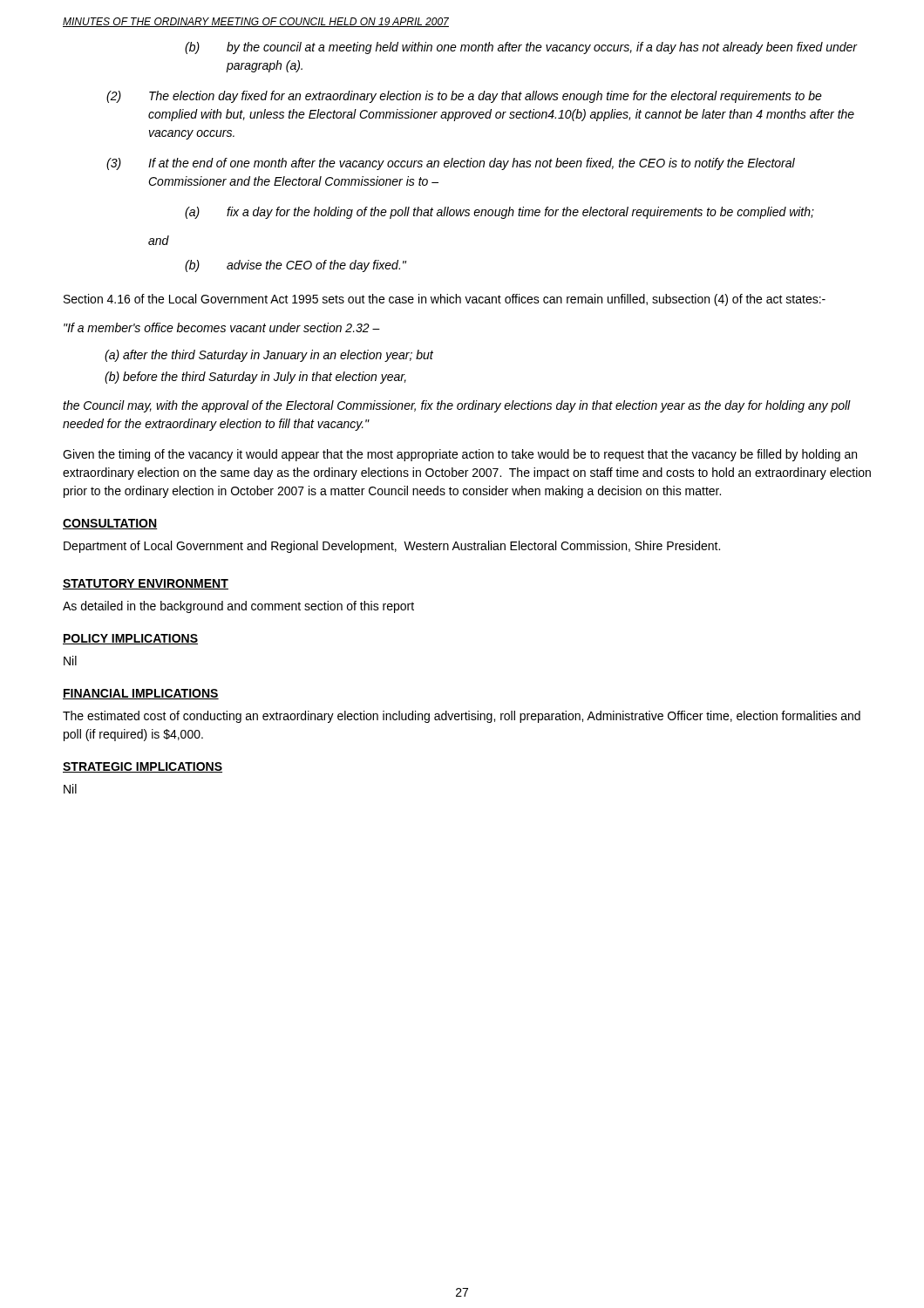Where is the passage that starts "(b) by the council at a meeting held"?
This screenshot has height=1308, width=924.
[528, 57]
